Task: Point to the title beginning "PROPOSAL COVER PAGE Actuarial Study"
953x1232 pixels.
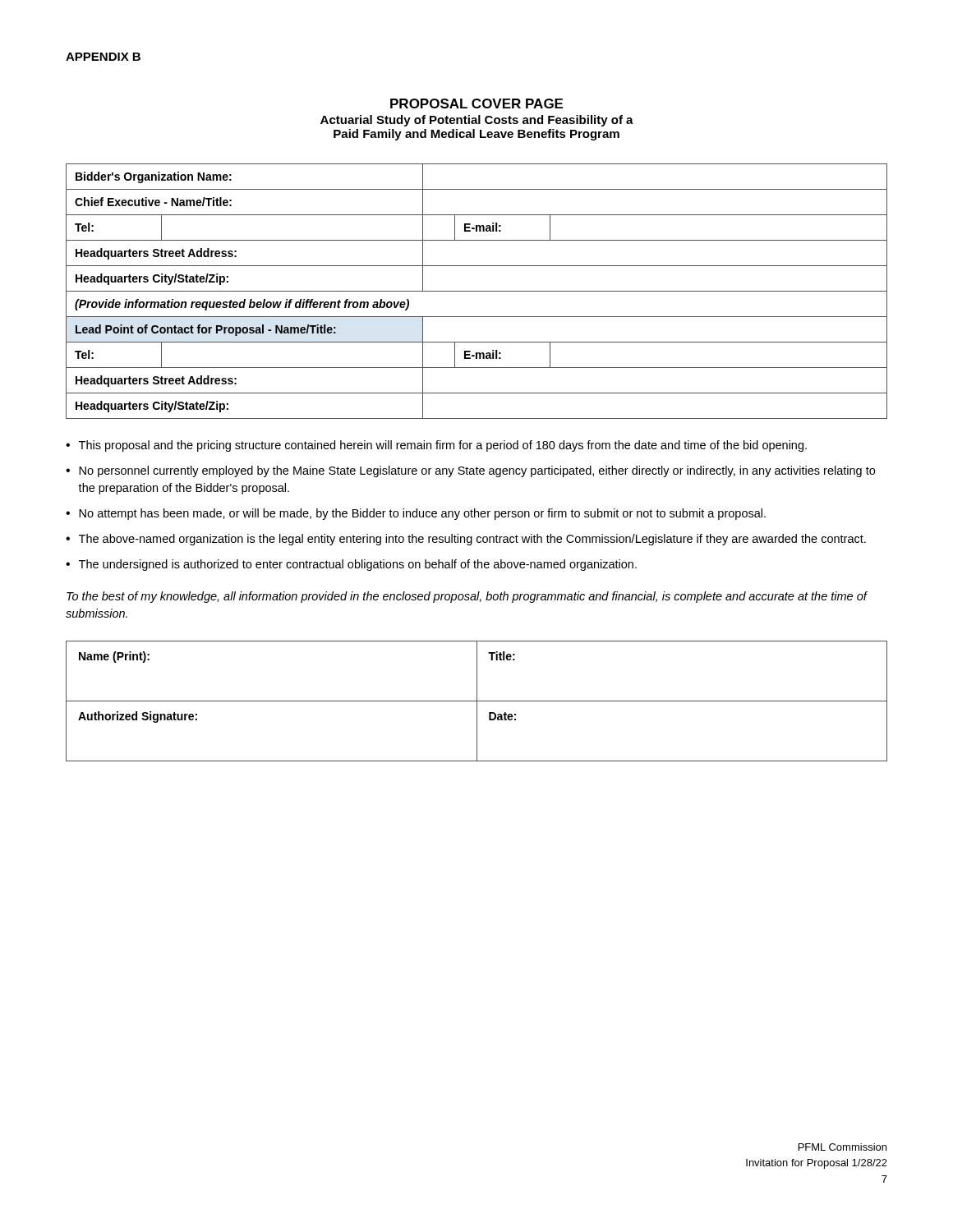Action: pos(476,118)
